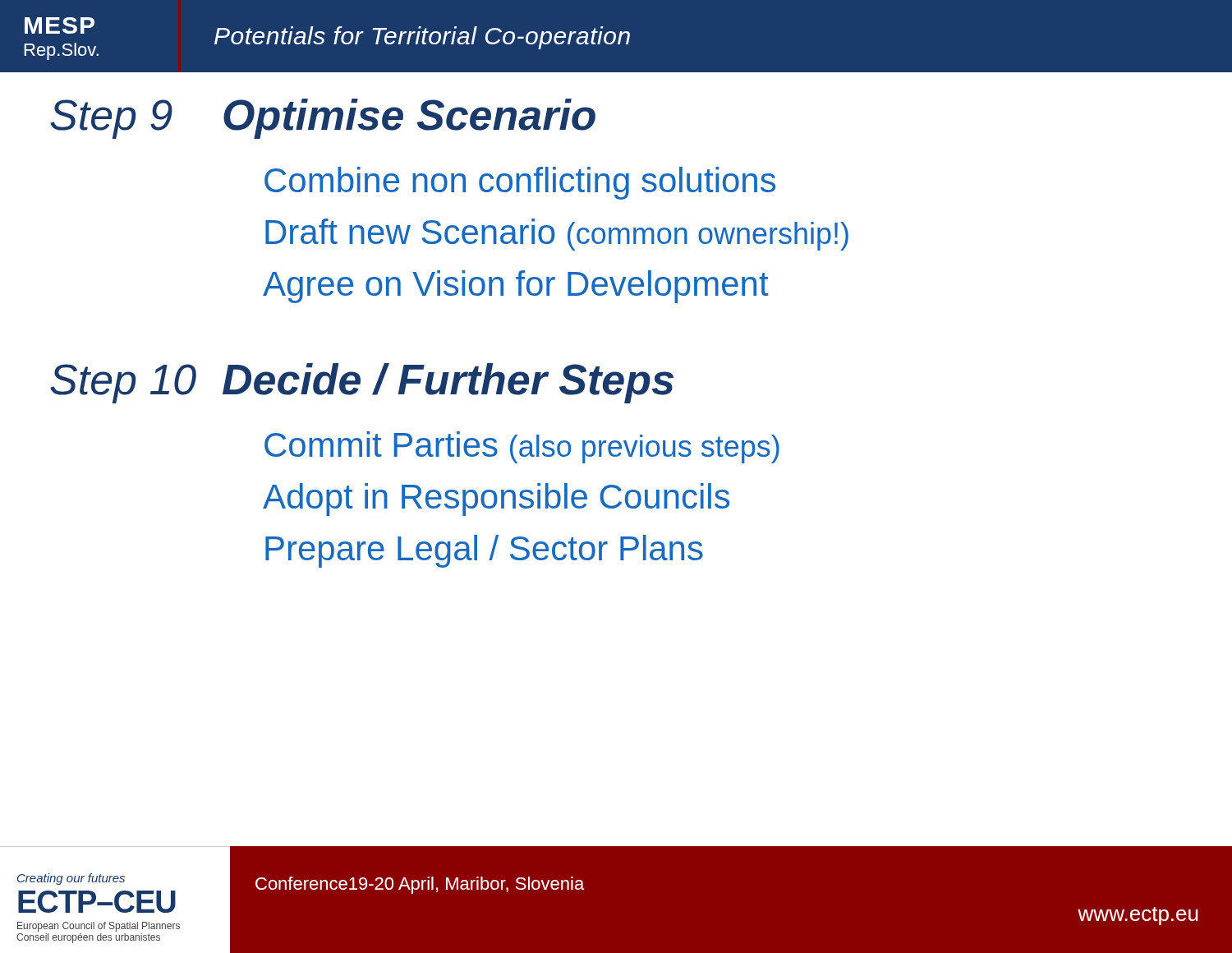Find "Step 10 Decide / Further Steps" on this page

click(362, 380)
